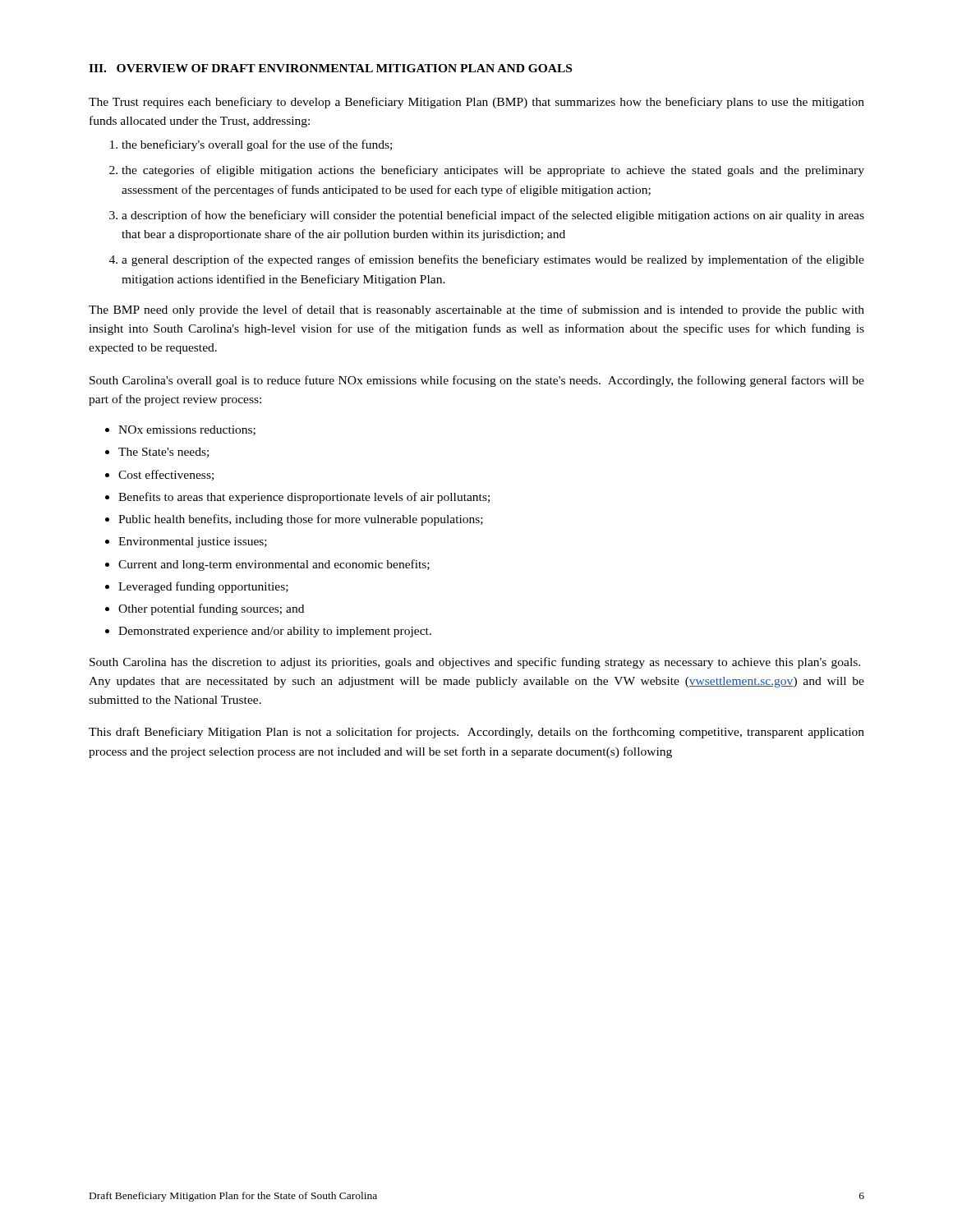Navigate to the passage starting "a general description of the expected"
953x1232 pixels.
pos(493,269)
